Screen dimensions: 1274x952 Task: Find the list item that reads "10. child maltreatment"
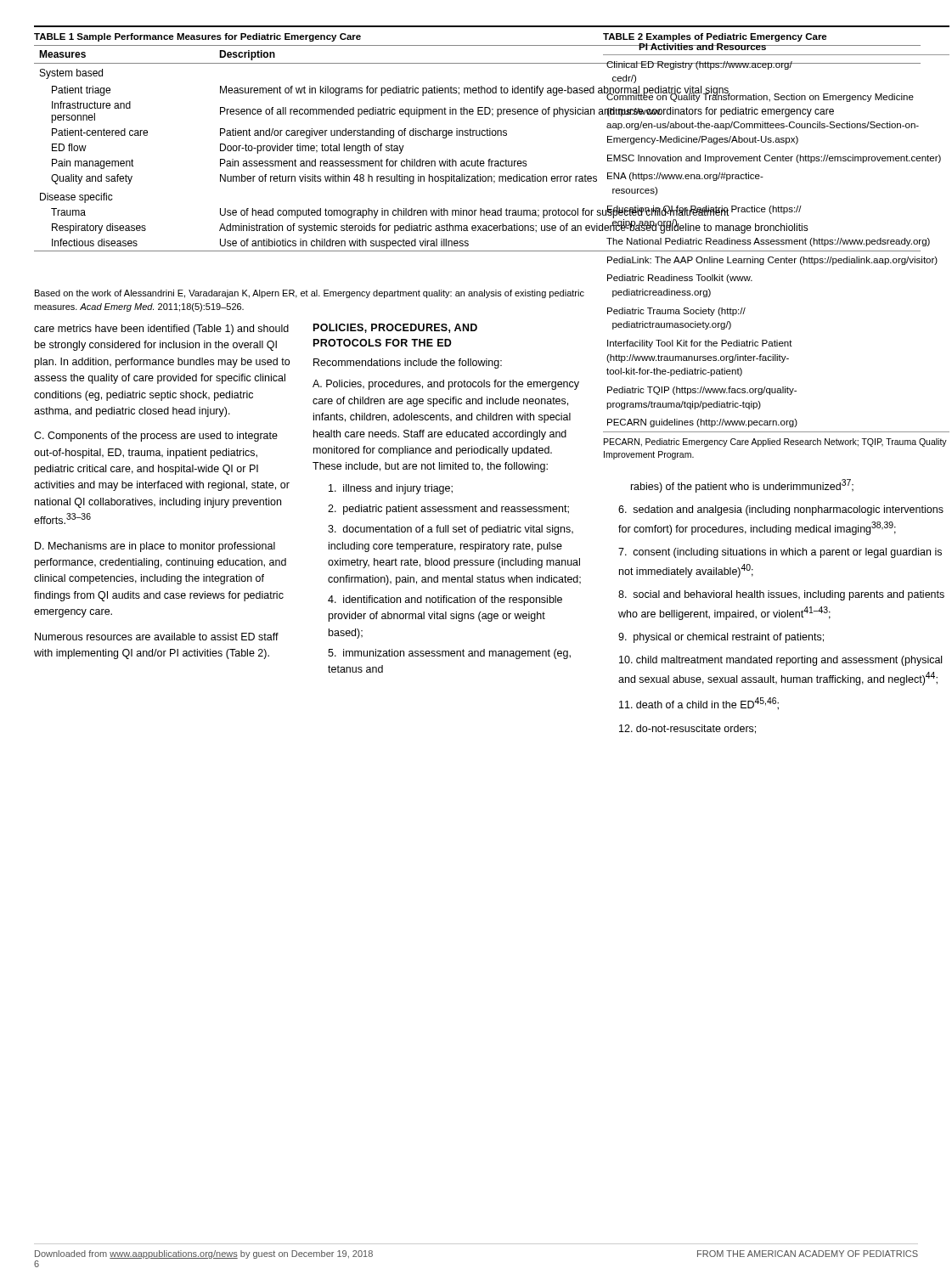click(780, 670)
